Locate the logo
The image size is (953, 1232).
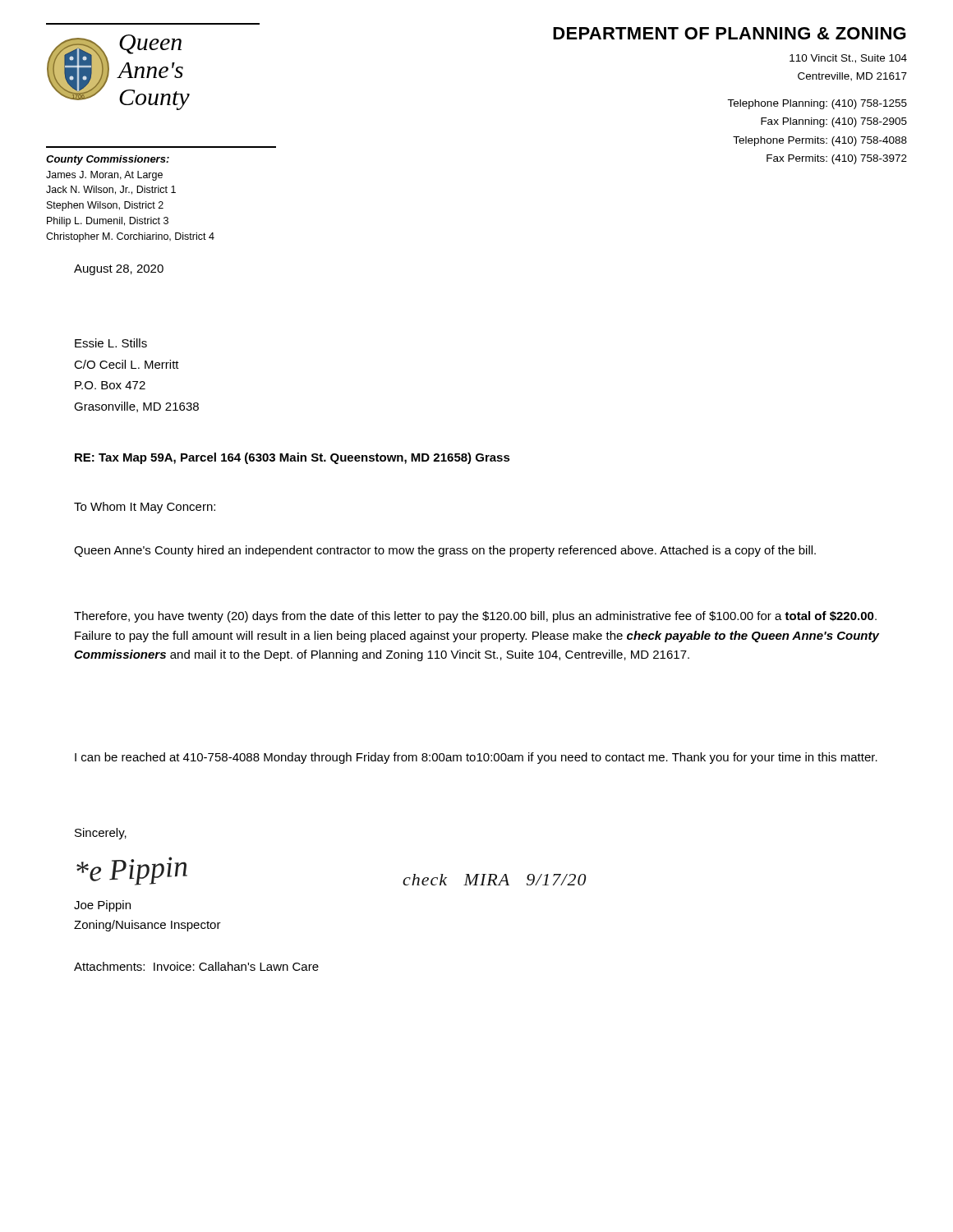click(x=165, y=67)
